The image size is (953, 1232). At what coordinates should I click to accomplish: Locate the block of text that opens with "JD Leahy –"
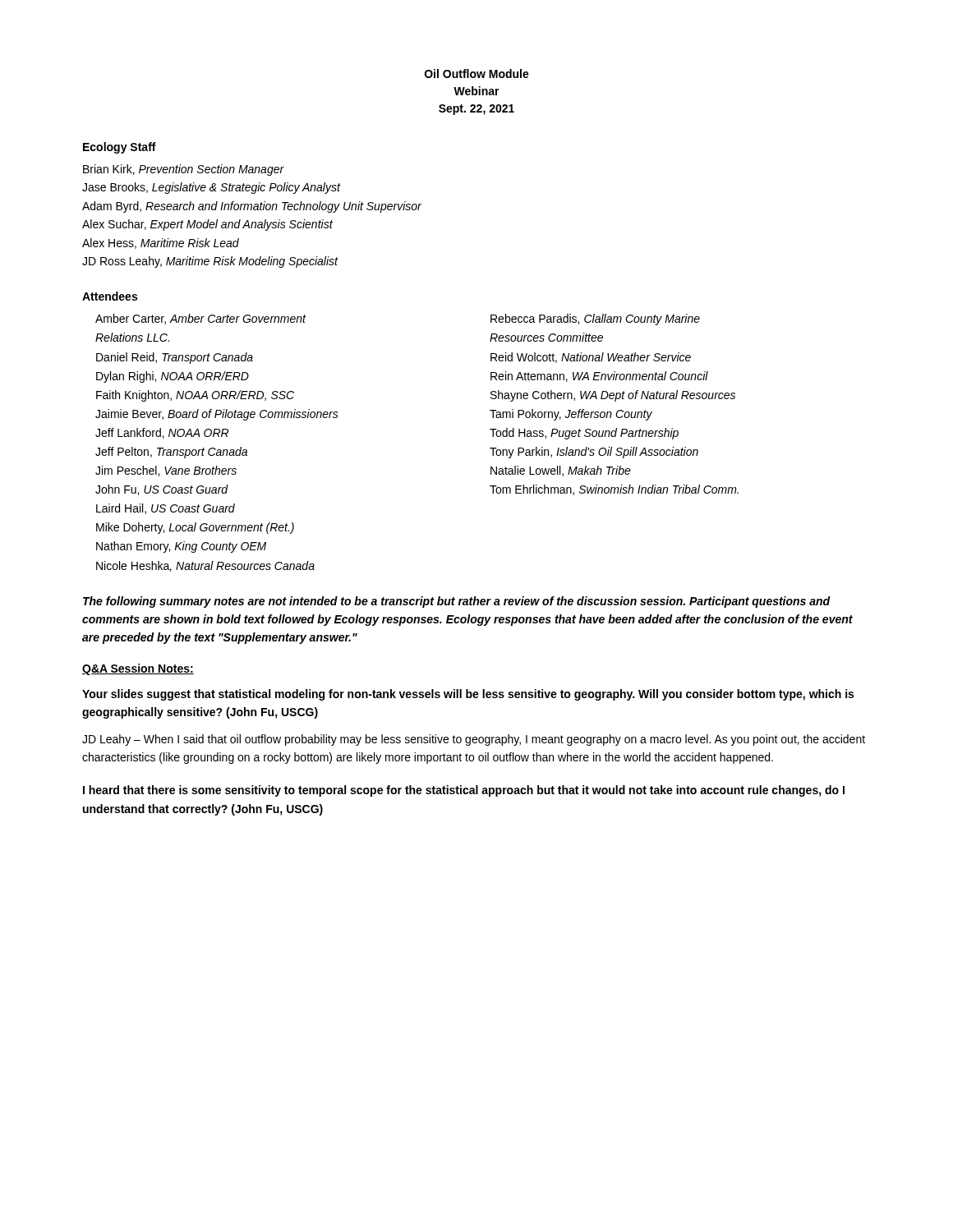pyautogui.click(x=474, y=748)
